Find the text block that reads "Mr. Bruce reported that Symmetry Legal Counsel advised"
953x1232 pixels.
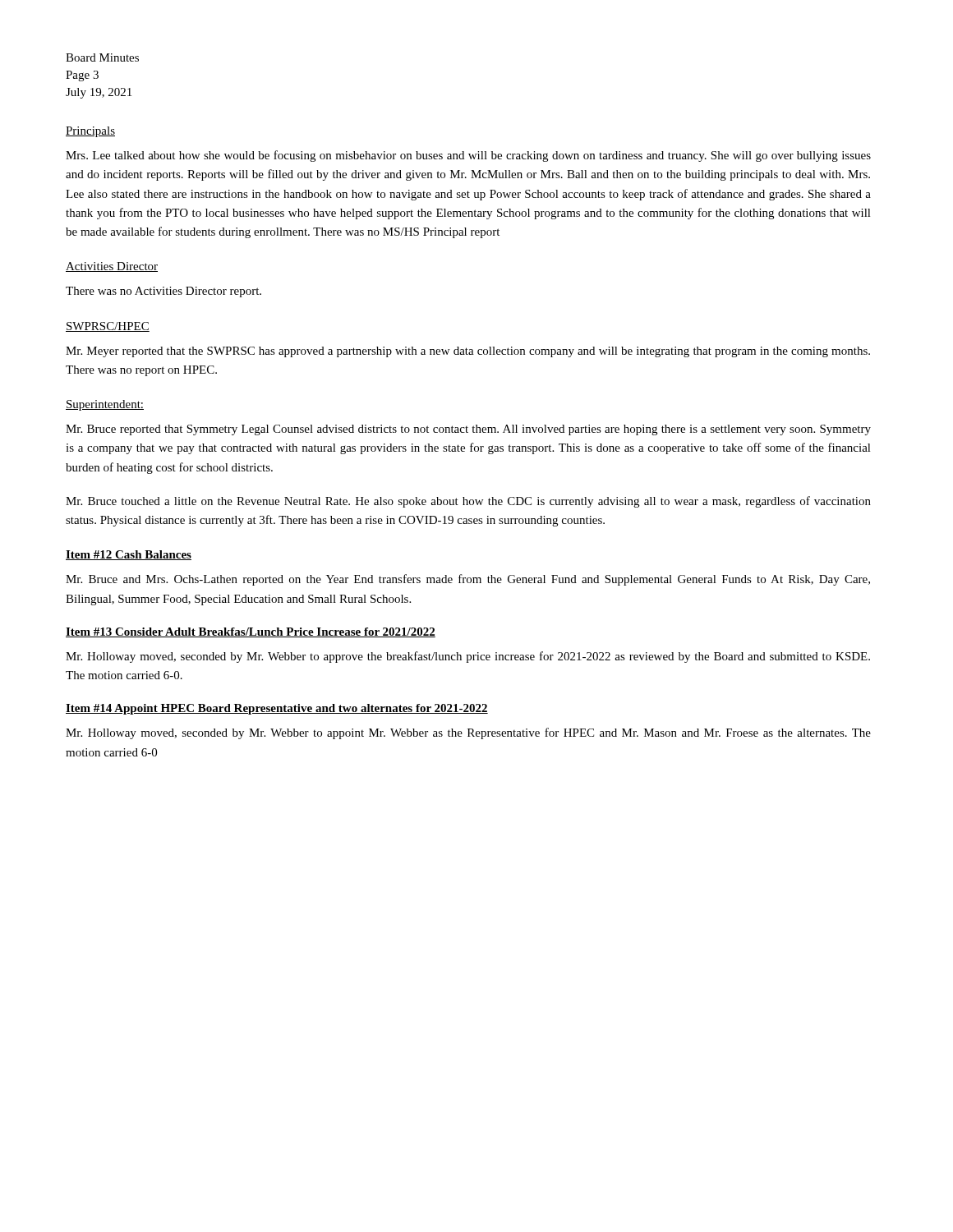pyautogui.click(x=468, y=448)
